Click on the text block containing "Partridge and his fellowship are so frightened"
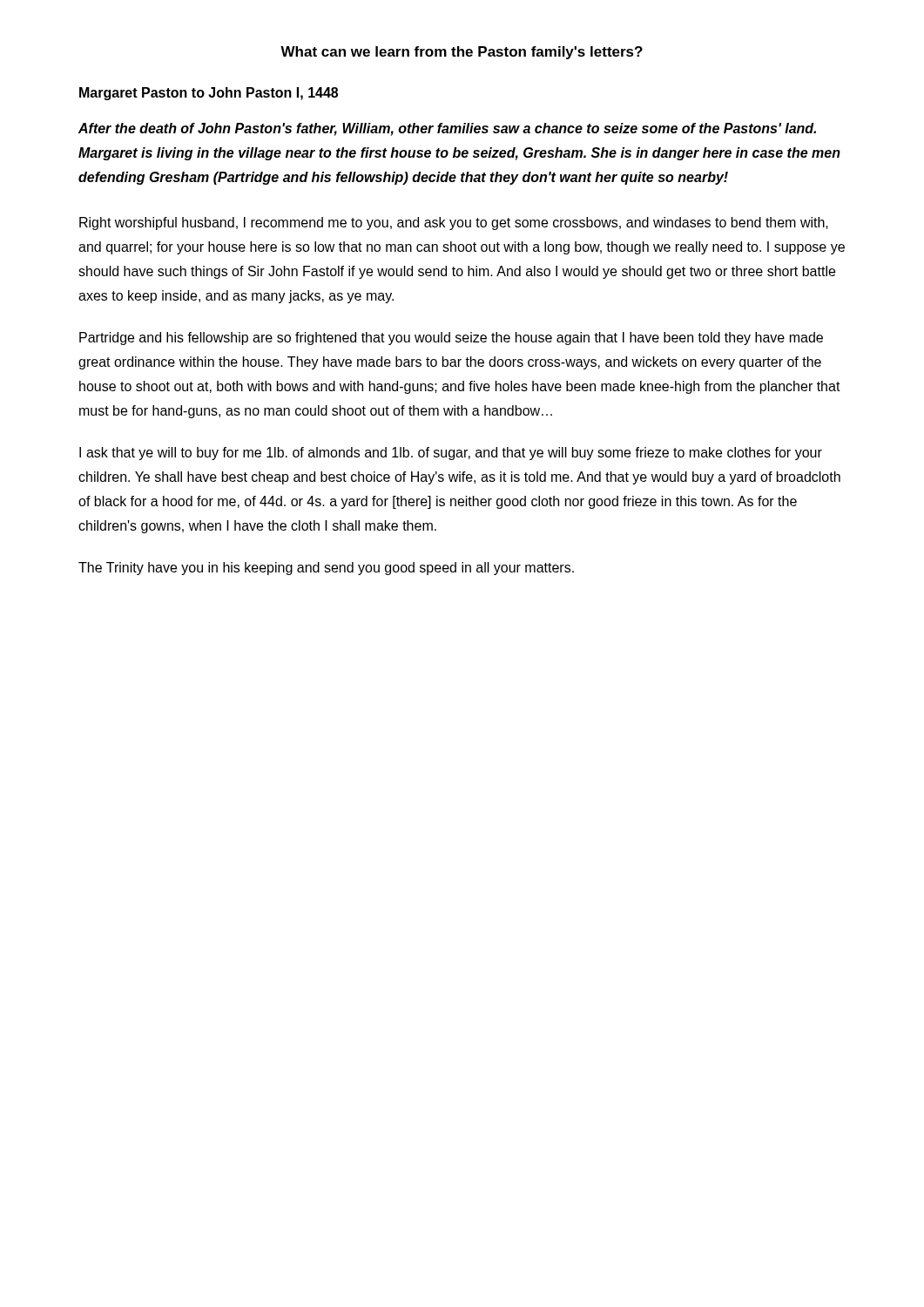This screenshot has height=1307, width=924. pos(459,374)
